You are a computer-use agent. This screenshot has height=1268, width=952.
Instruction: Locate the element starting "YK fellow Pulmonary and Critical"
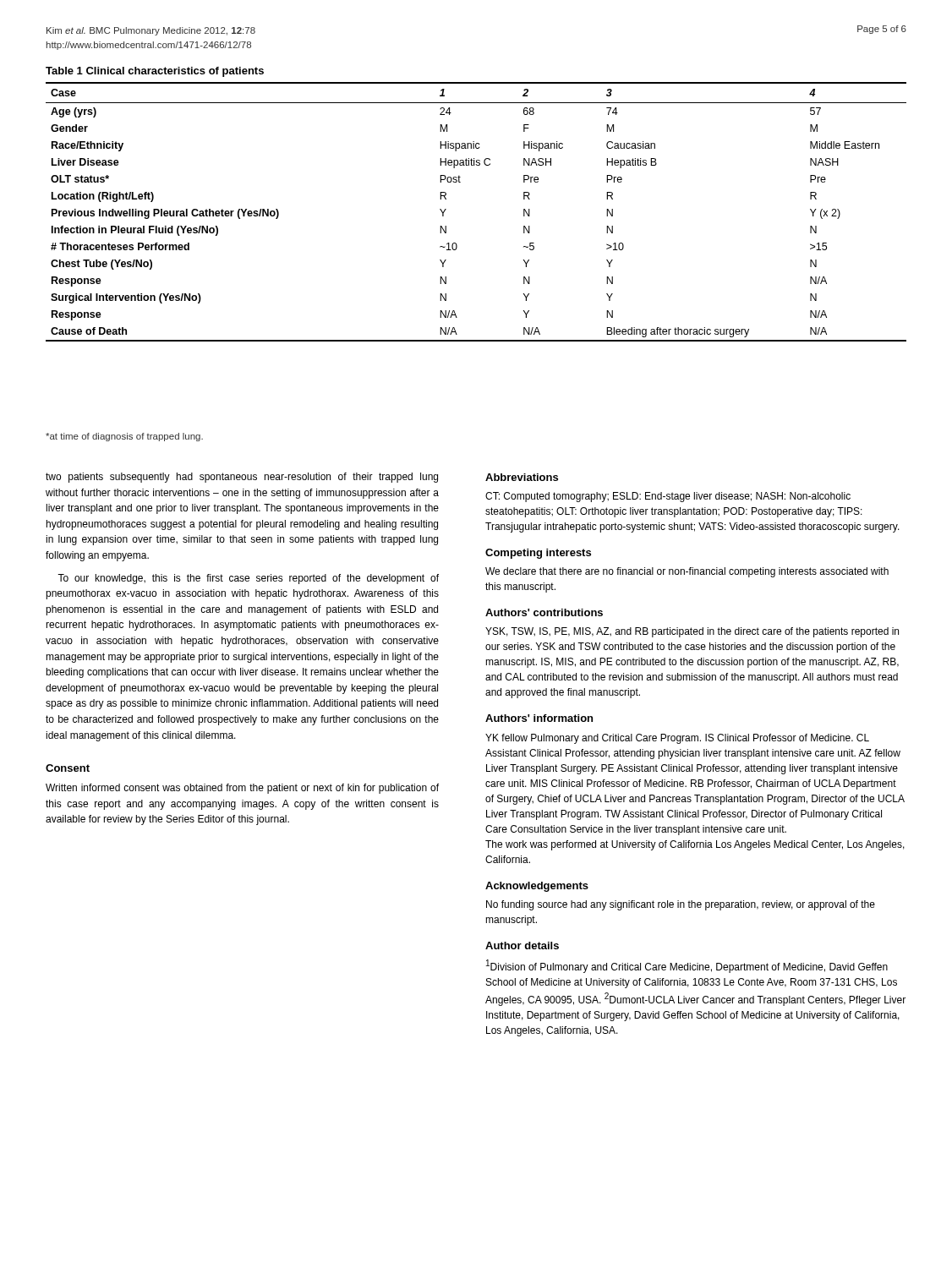(x=695, y=798)
